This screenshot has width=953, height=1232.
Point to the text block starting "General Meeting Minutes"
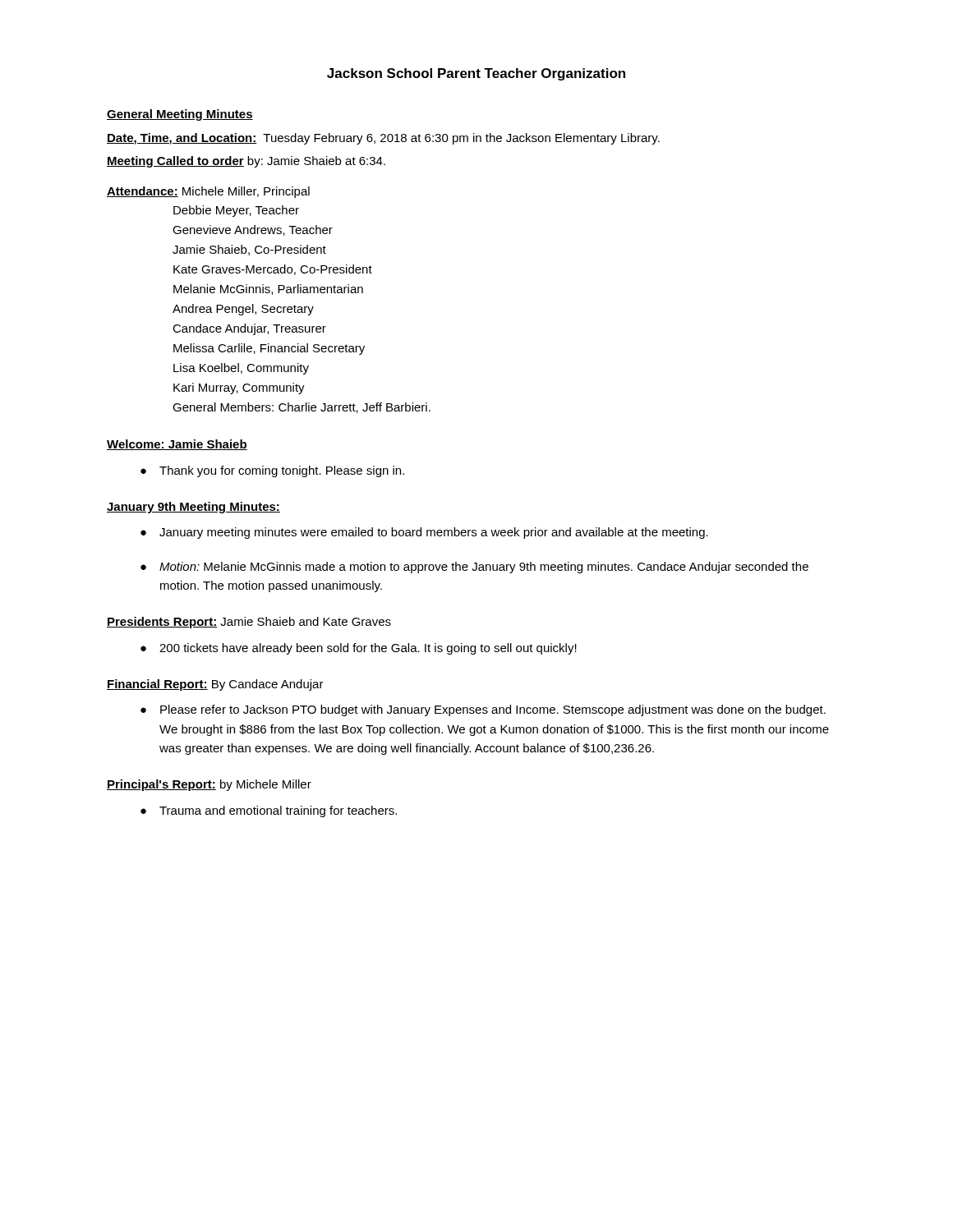tap(180, 114)
